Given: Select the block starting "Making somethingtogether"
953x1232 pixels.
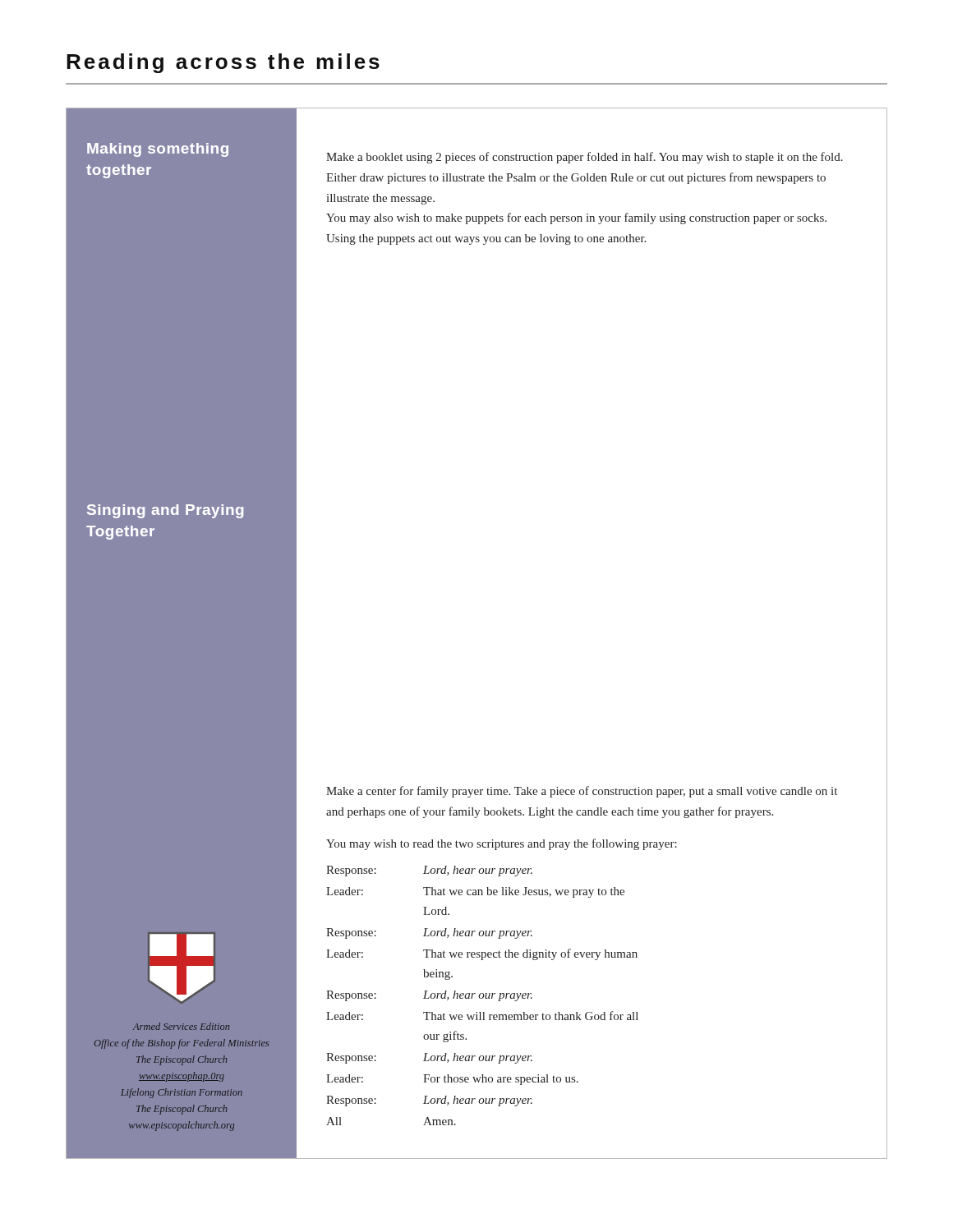Looking at the screenshot, I should point(182,159).
